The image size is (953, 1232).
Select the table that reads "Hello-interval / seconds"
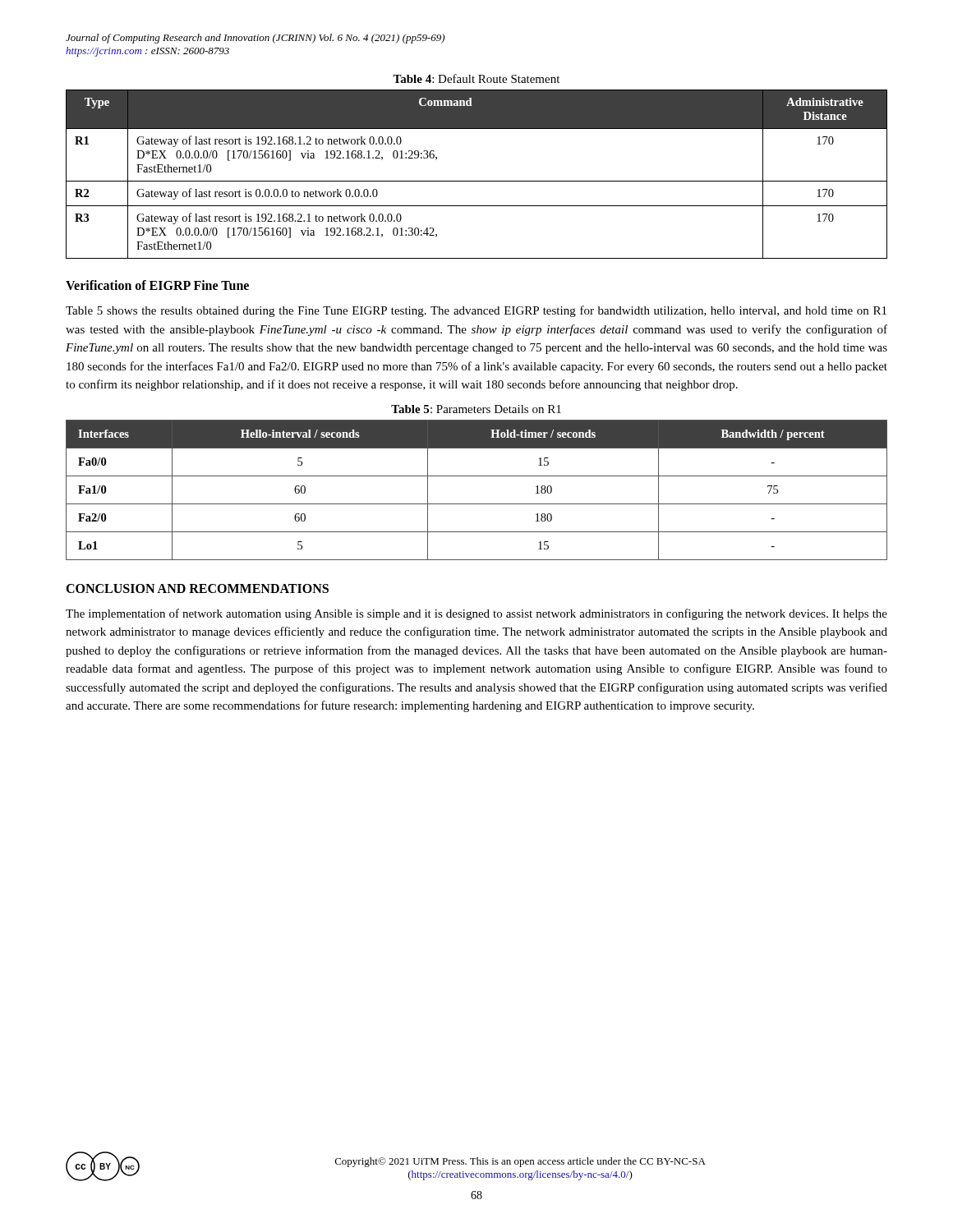click(x=476, y=489)
